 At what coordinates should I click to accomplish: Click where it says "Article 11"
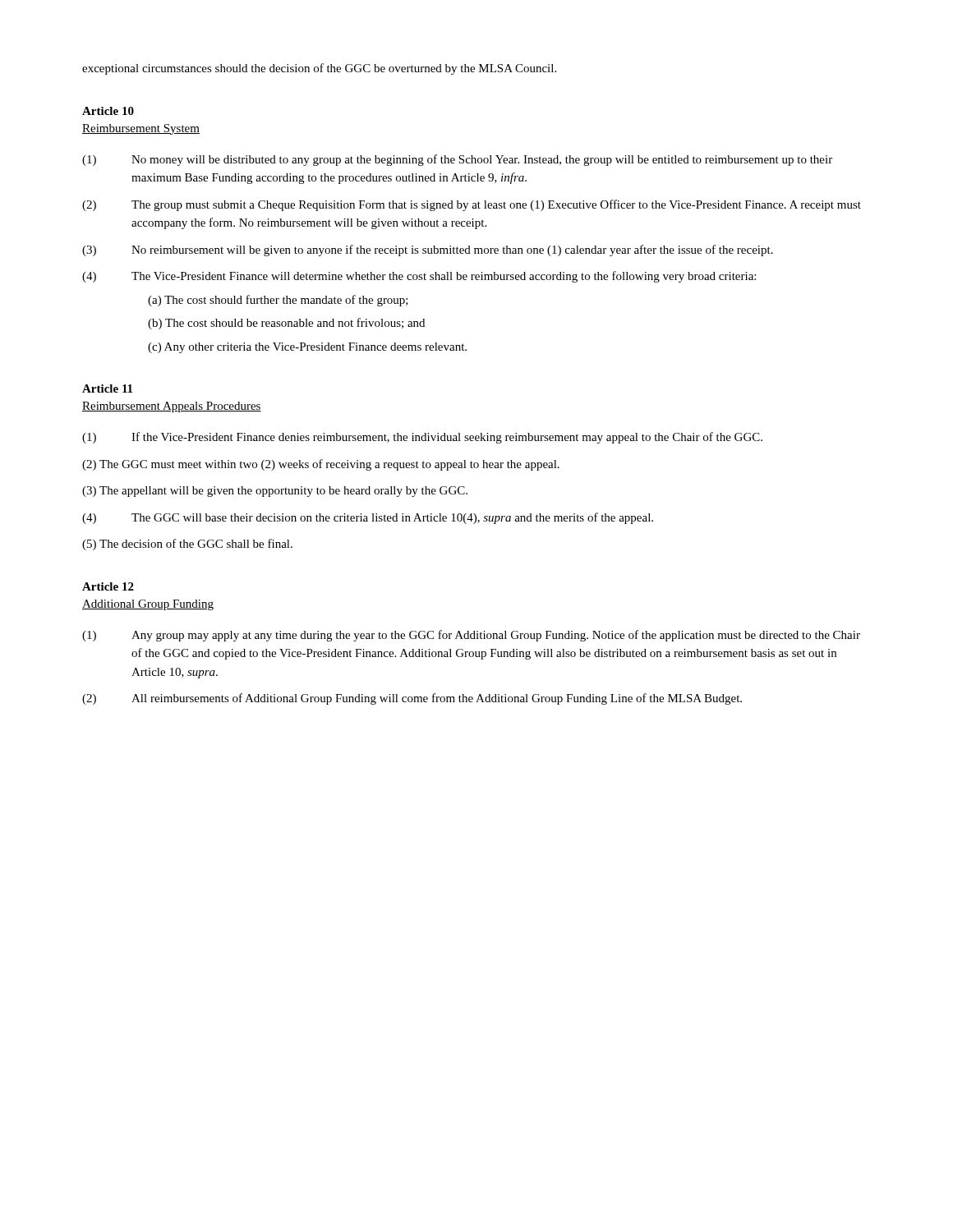(108, 389)
